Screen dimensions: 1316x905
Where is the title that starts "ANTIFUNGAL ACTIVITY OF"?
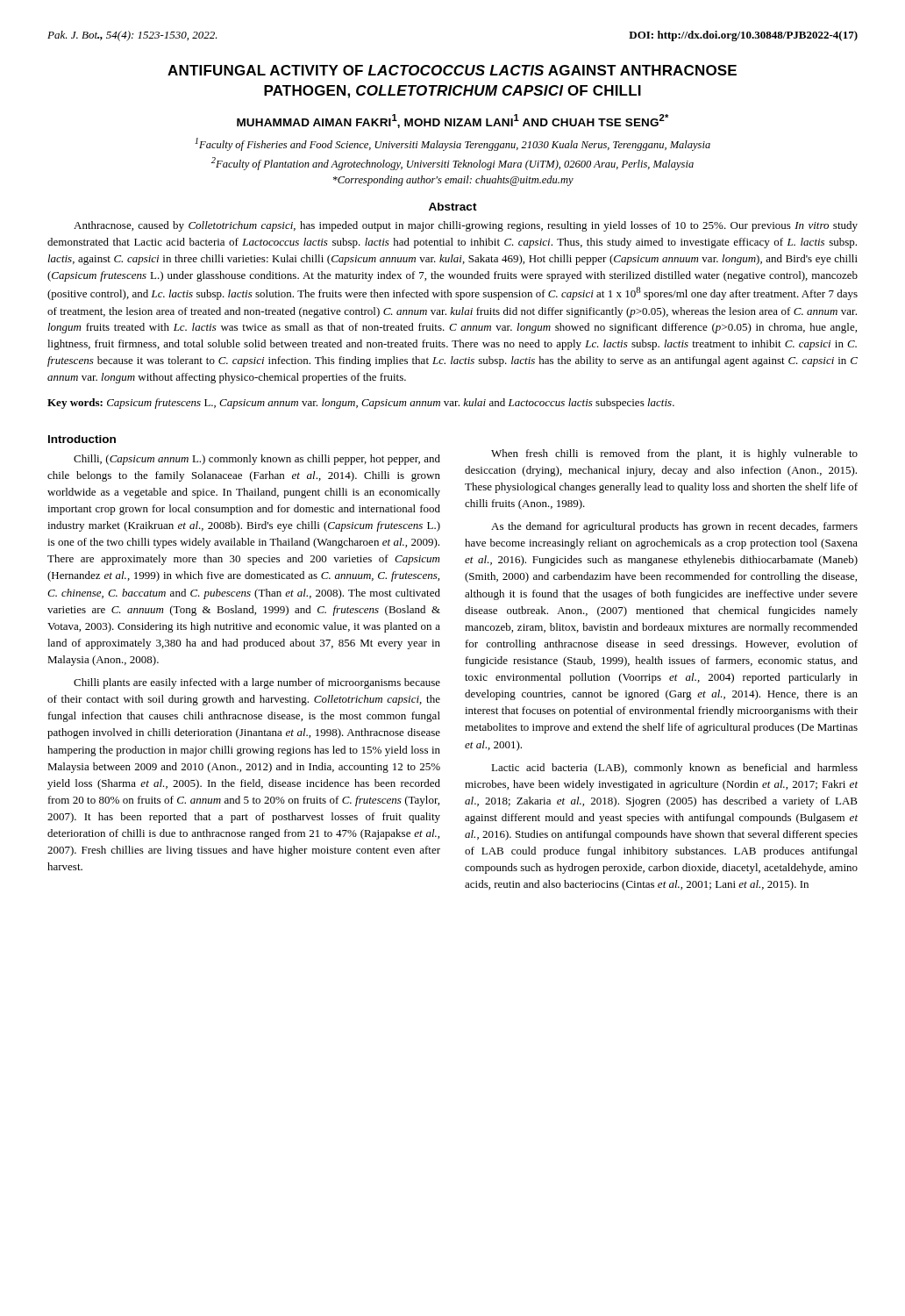click(452, 81)
